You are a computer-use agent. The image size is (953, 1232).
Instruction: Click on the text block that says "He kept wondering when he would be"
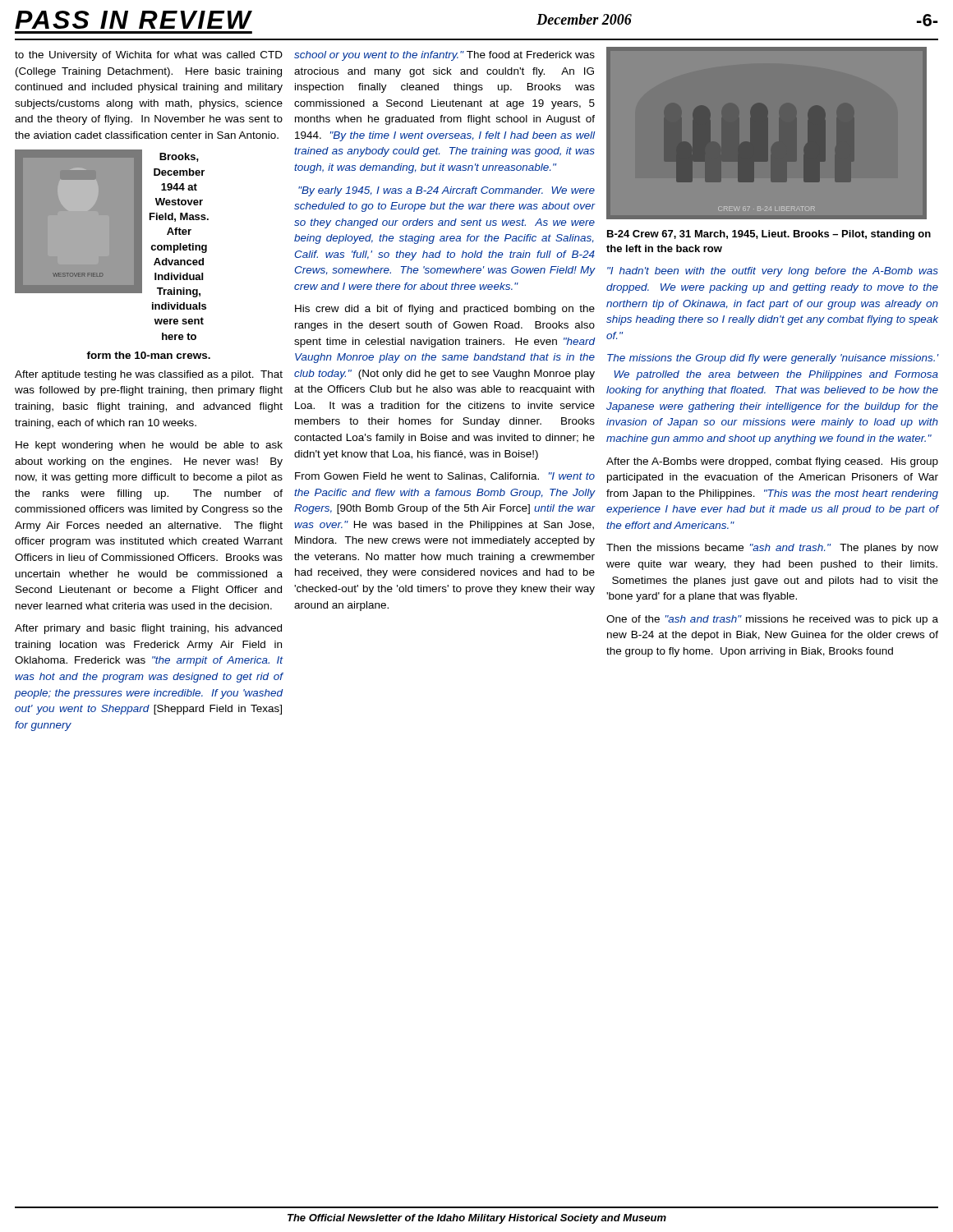click(149, 525)
